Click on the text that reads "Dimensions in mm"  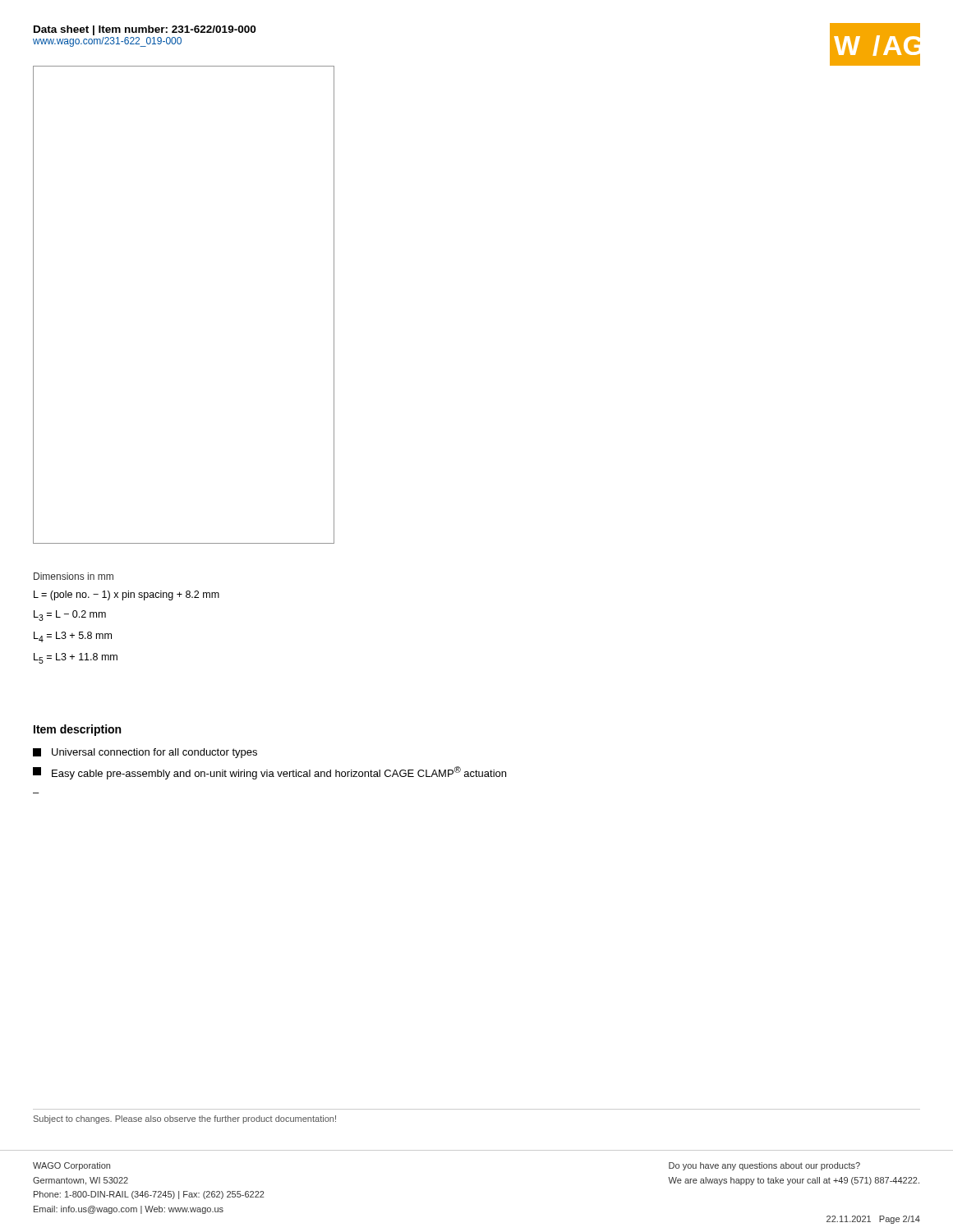tap(73, 577)
